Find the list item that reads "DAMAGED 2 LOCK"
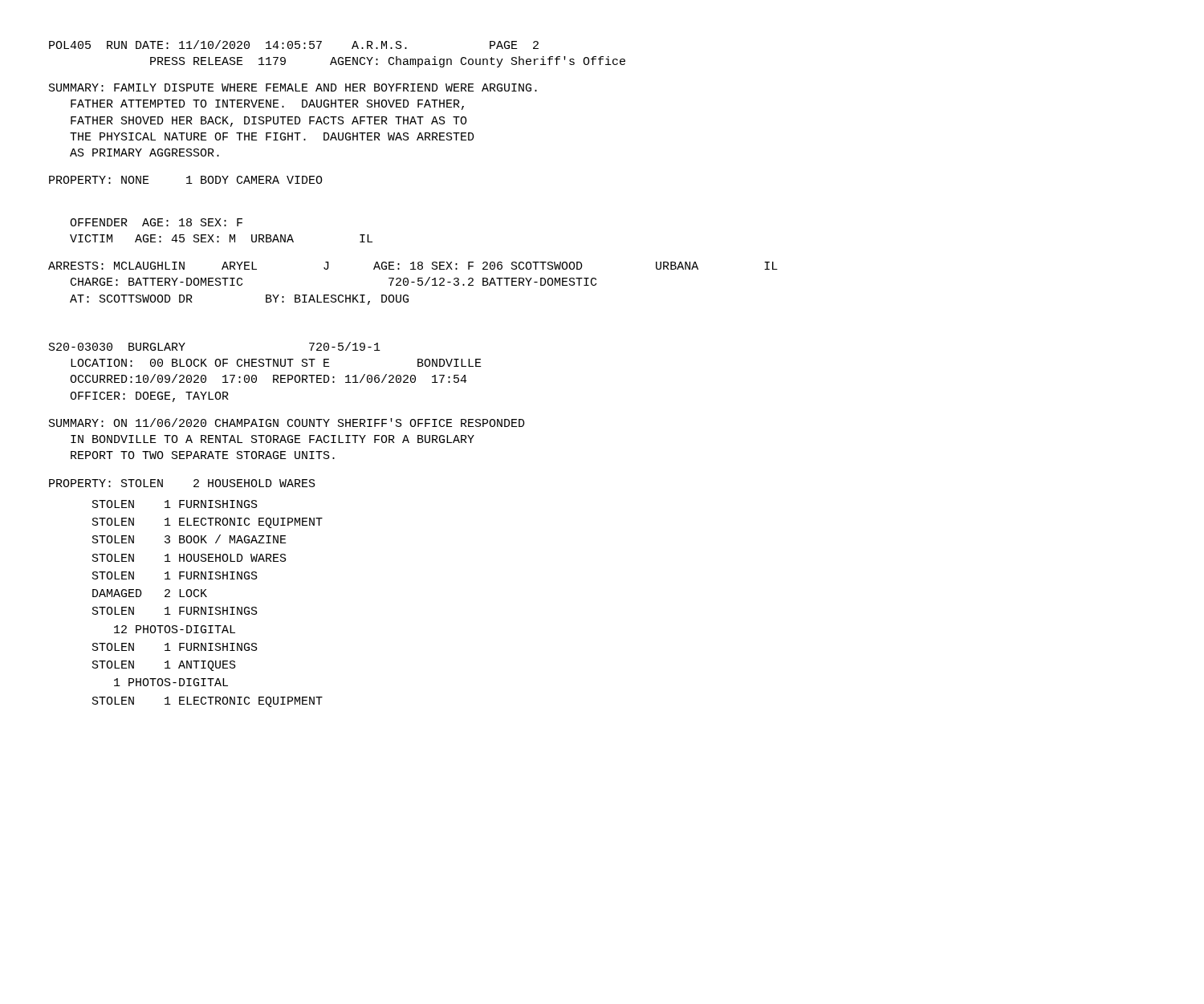This screenshot has width=1204, height=1004. tap(116, 593)
